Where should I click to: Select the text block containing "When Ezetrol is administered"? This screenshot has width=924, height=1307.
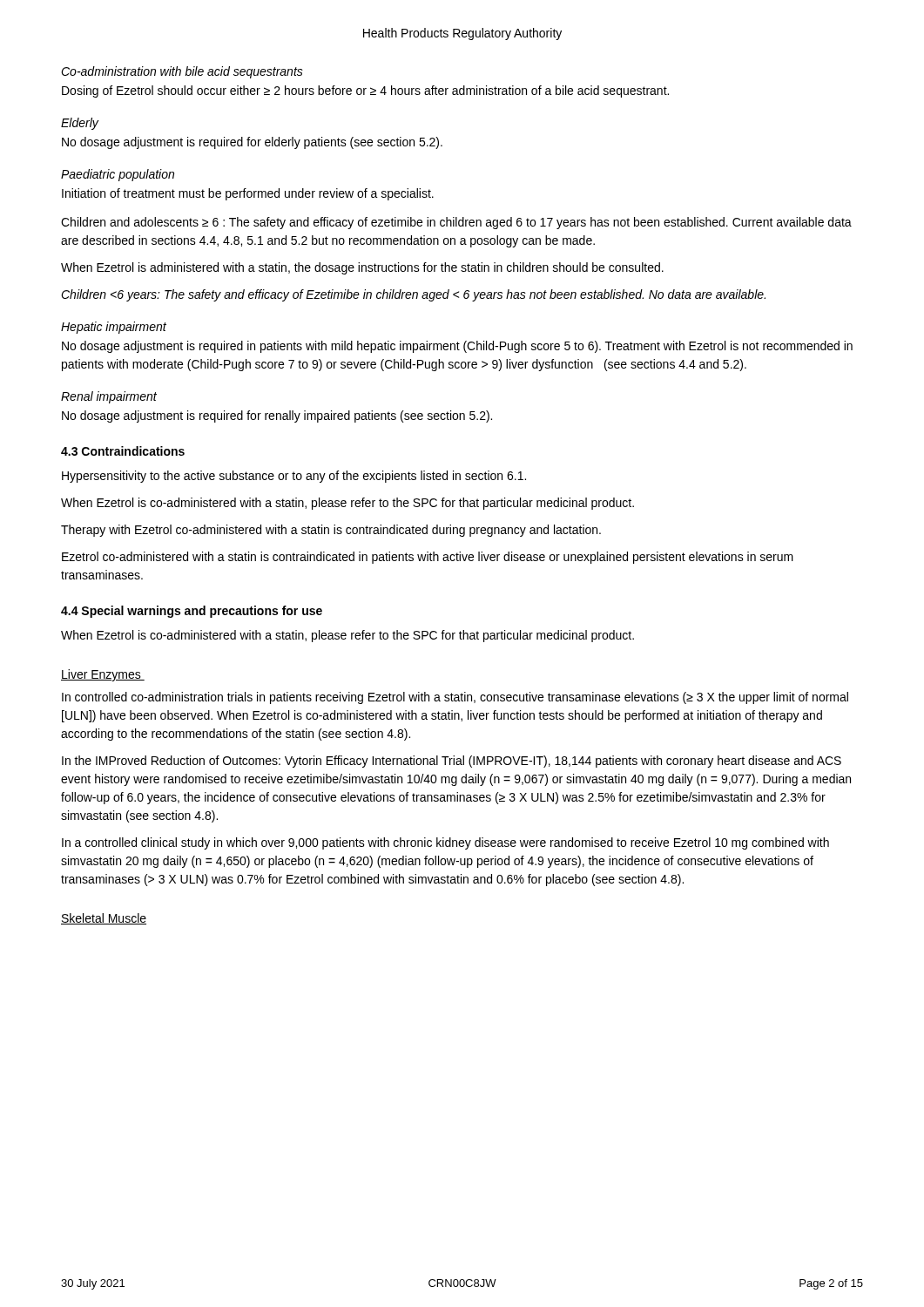pos(363,267)
